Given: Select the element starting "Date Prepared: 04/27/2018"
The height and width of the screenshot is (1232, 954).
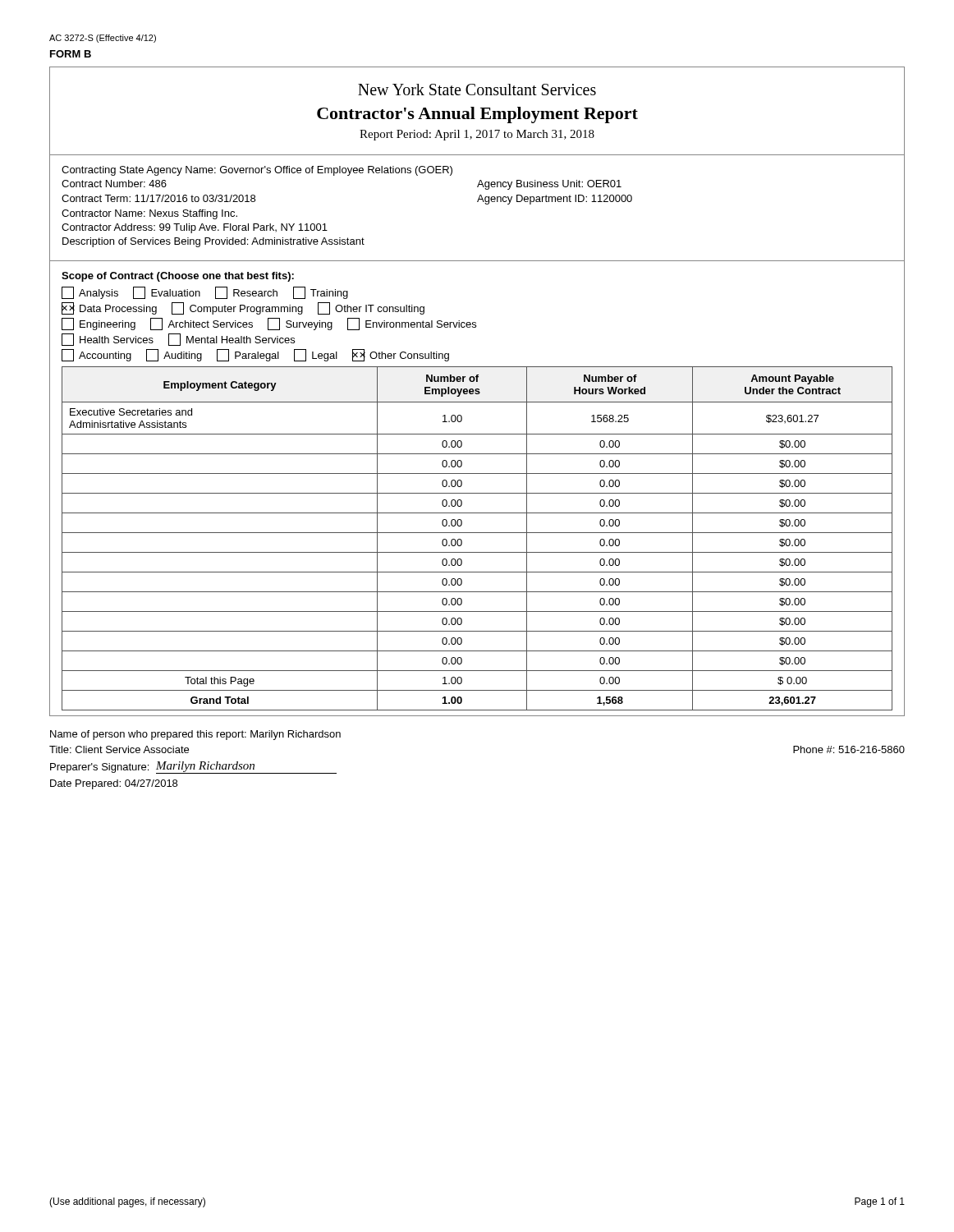Looking at the screenshot, I should (x=114, y=783).
